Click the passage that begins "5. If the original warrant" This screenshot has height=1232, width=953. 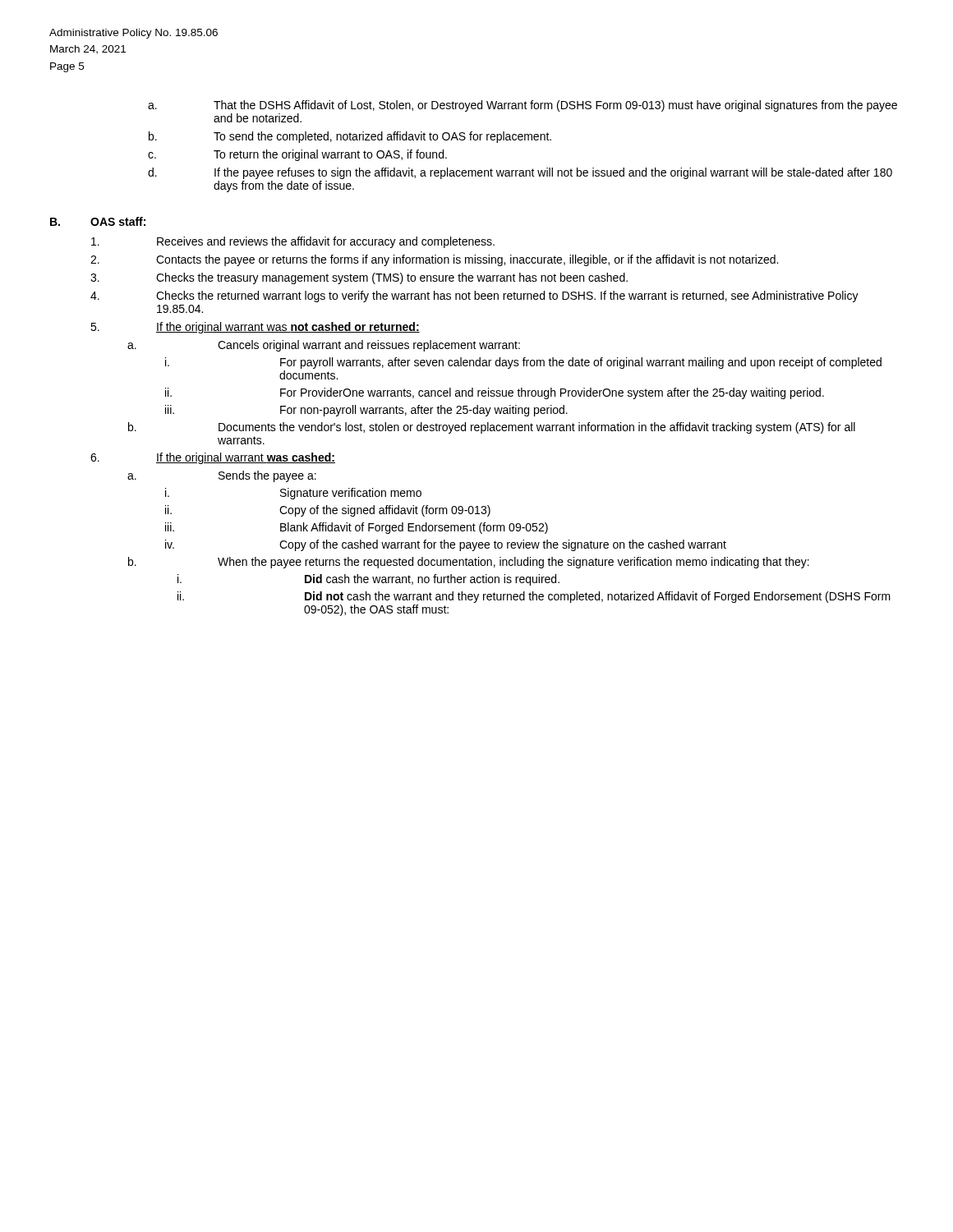click(x=255, y=328)
